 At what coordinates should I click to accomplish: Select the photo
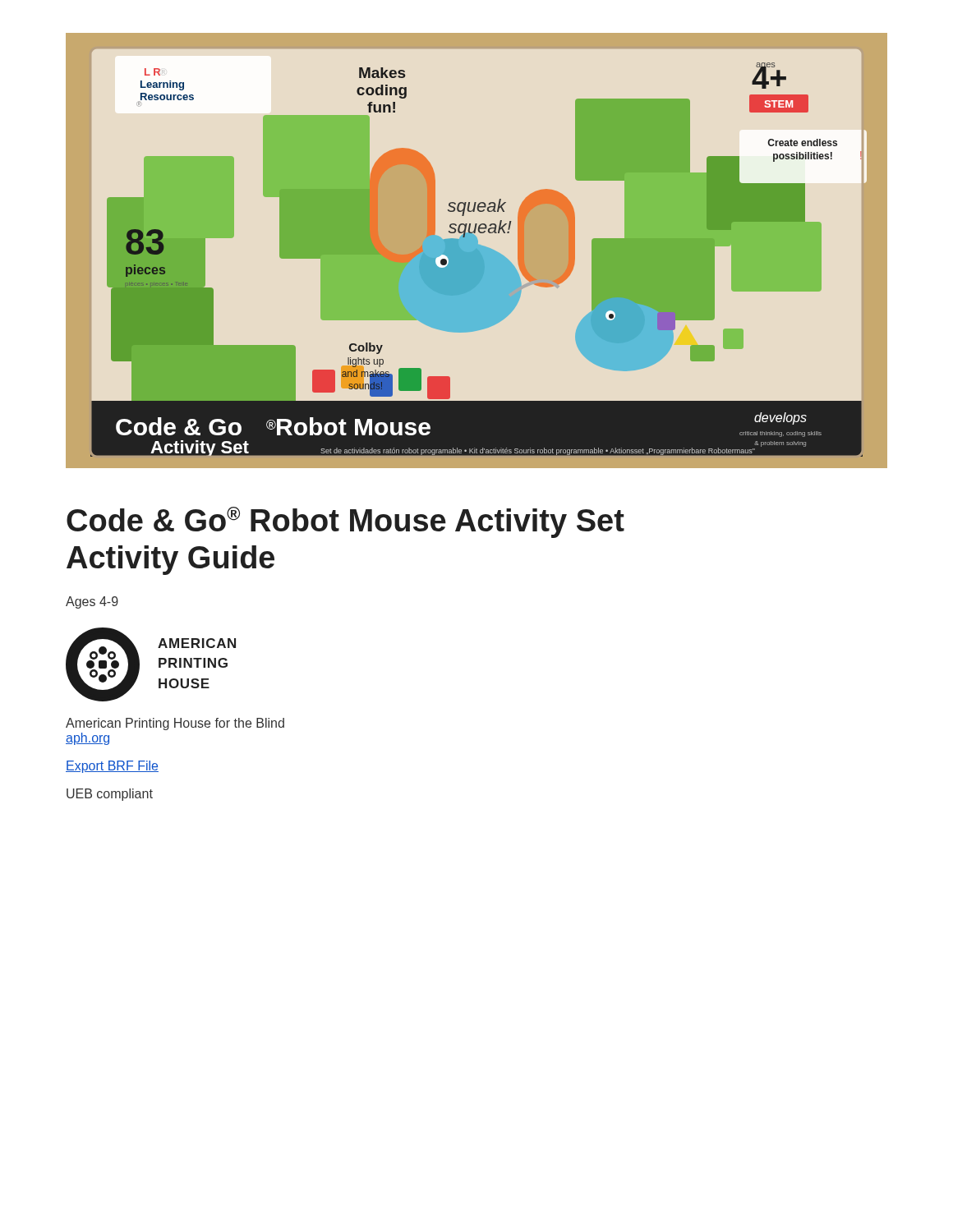click(x=476, y=252)
